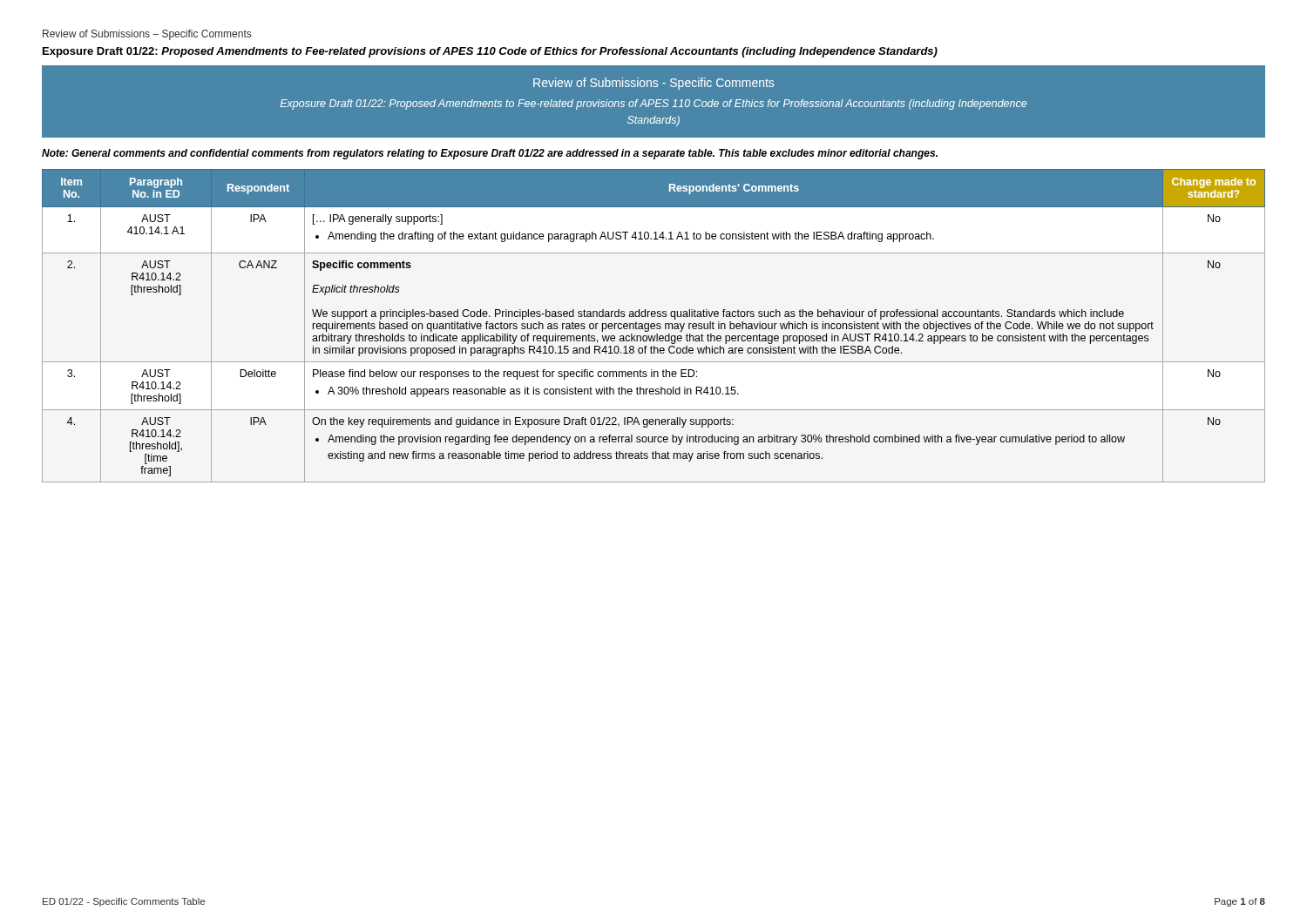Click the passage that begins "Exposure Draft 01/22:"
The height and width of the screenshot is (924, 1307).
[490, 51]
